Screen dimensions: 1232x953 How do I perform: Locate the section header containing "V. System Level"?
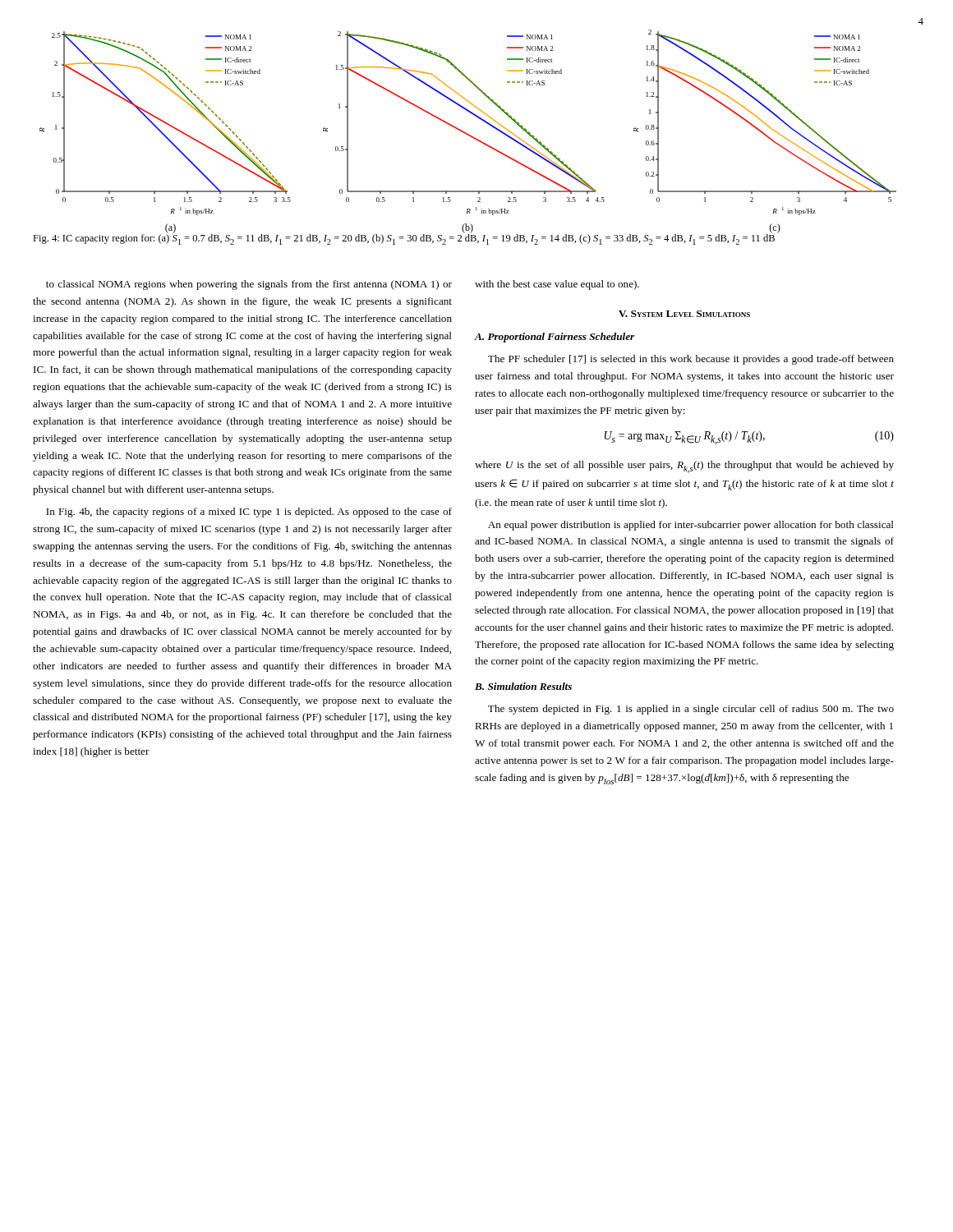(684, 313)
